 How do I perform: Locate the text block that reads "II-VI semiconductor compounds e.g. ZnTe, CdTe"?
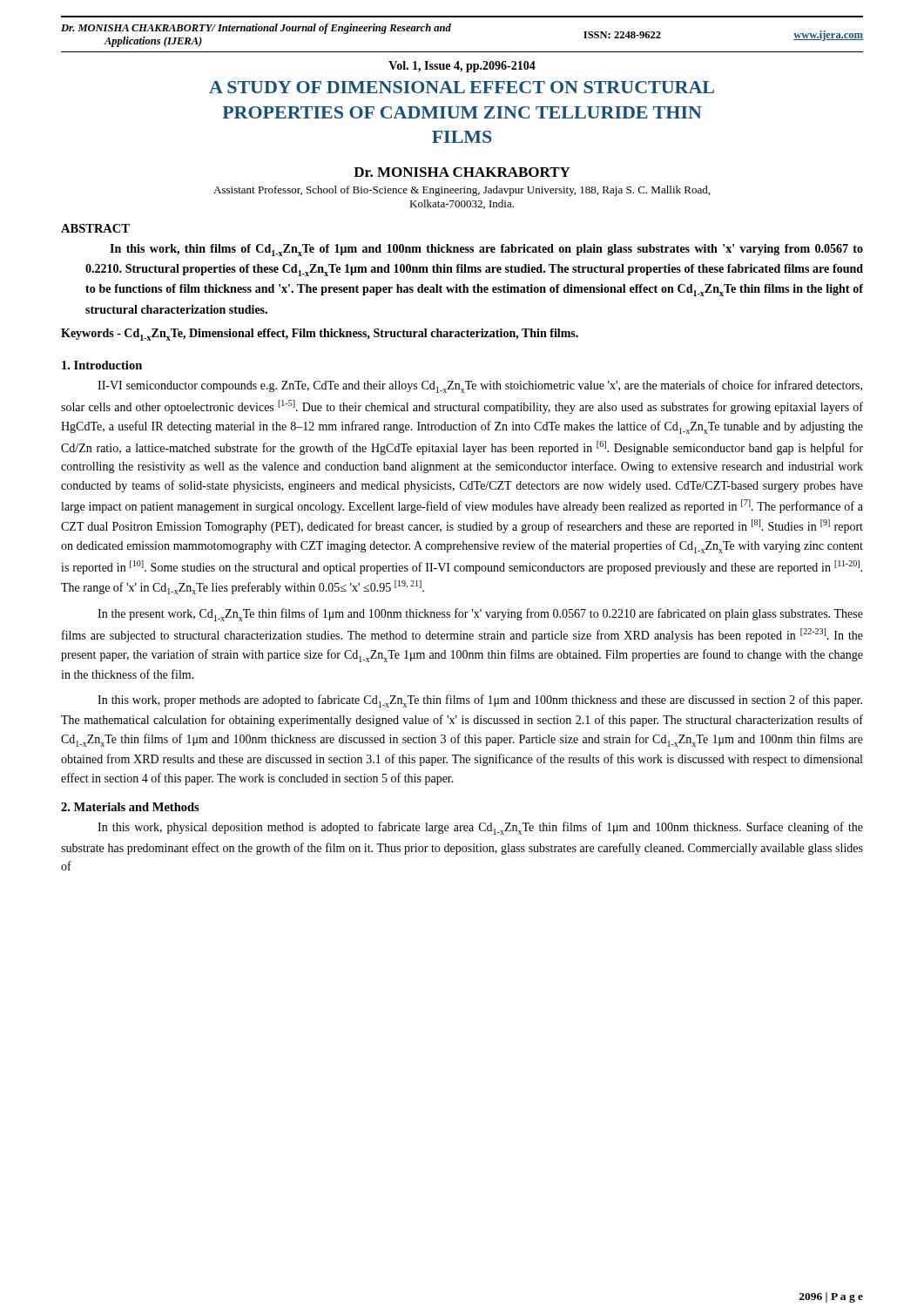coord(462,582)
